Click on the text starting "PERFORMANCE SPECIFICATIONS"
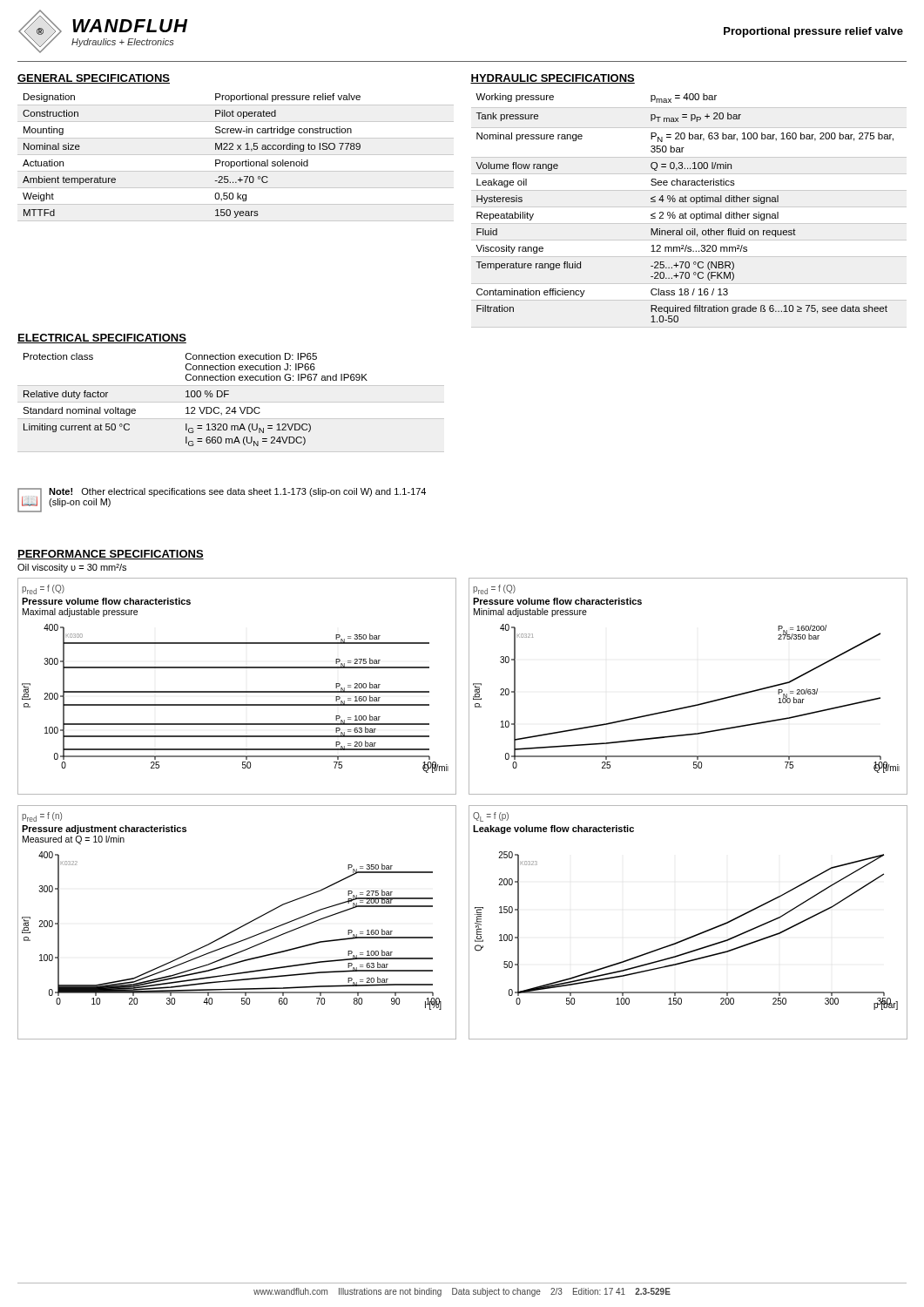Screen dimensions: 1307x924 coord(110,554)
